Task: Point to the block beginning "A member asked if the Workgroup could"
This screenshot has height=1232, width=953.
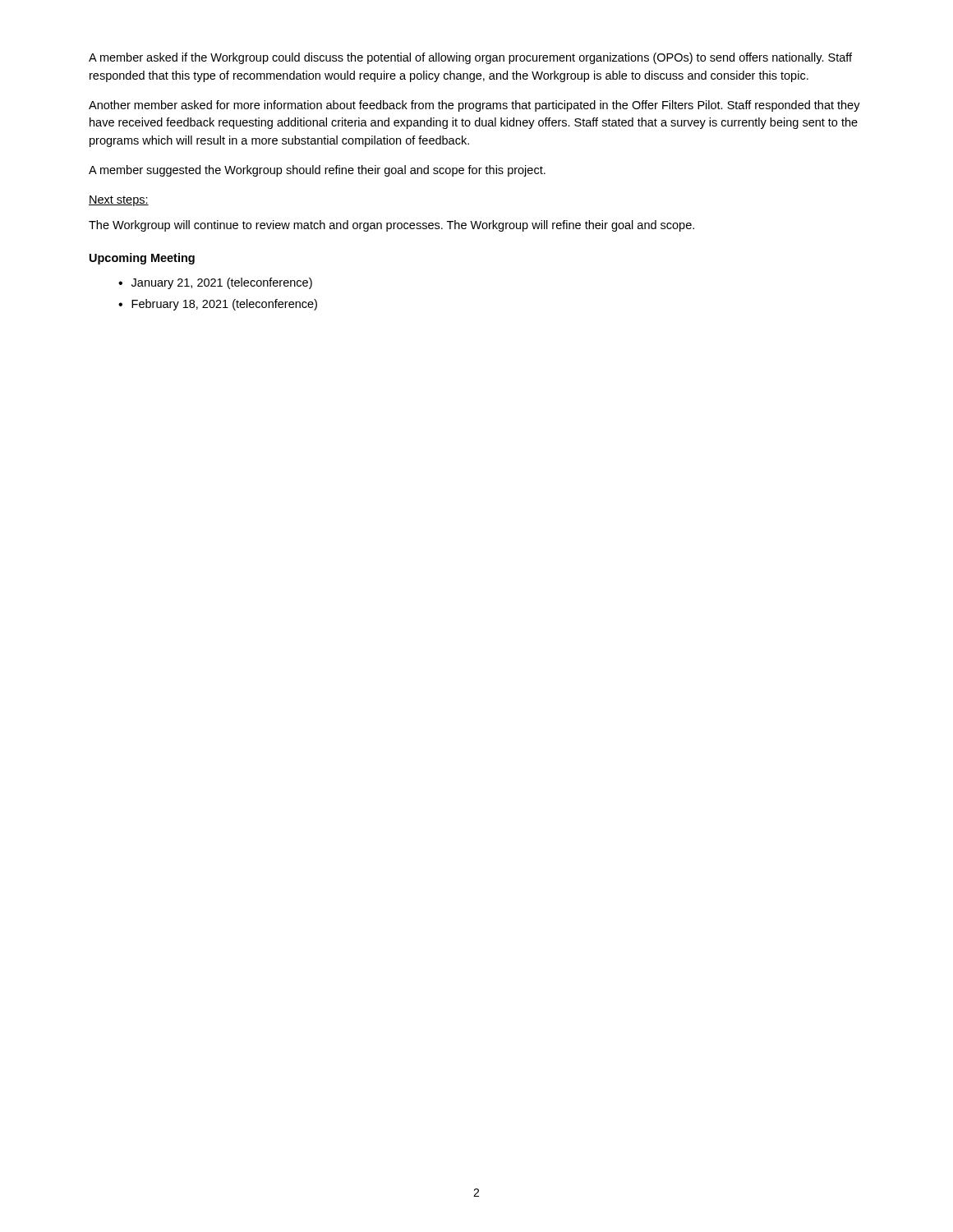Action: [x=470, y=66]
